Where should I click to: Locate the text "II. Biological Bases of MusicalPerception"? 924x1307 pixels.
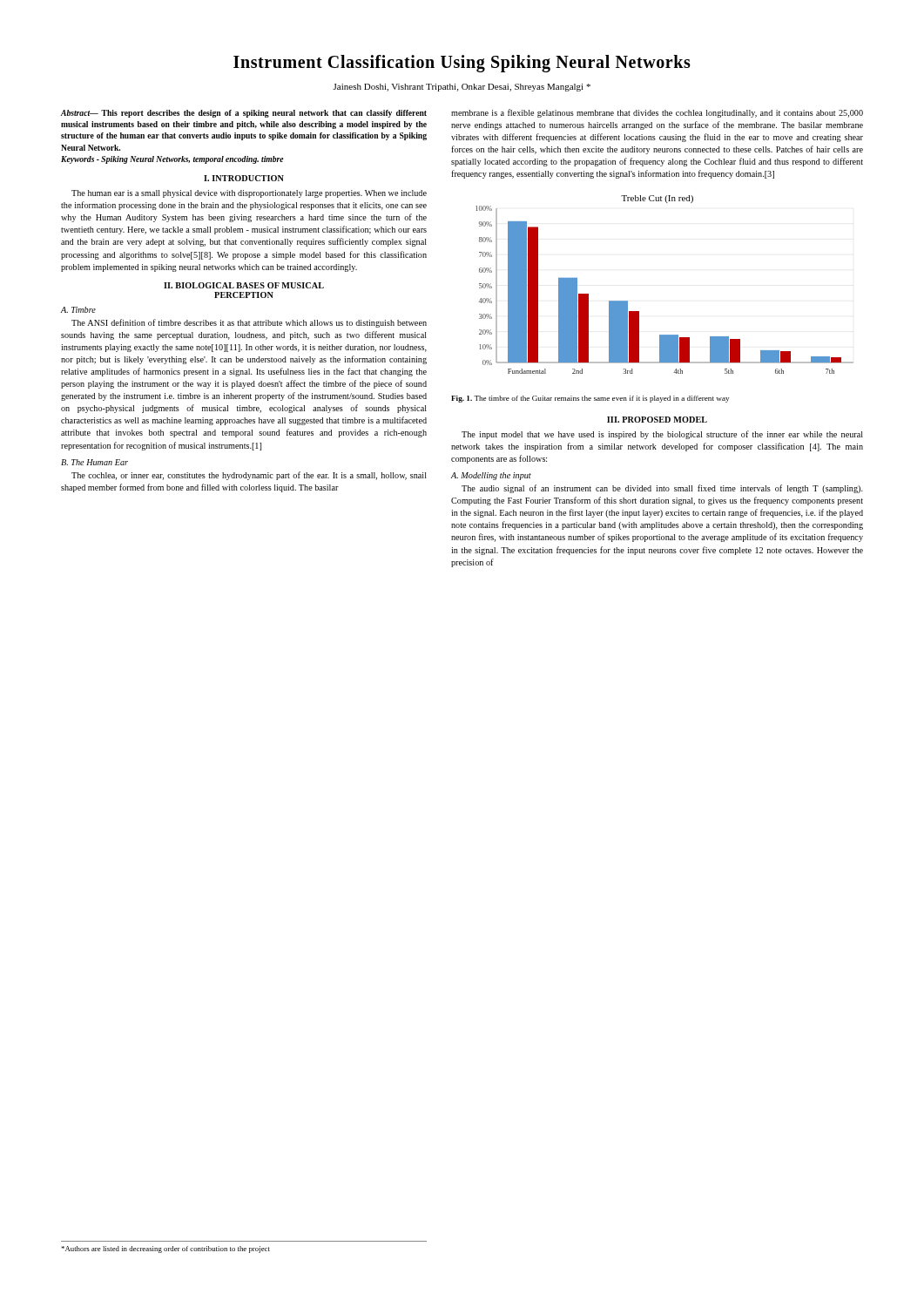(x=244, y=290)
